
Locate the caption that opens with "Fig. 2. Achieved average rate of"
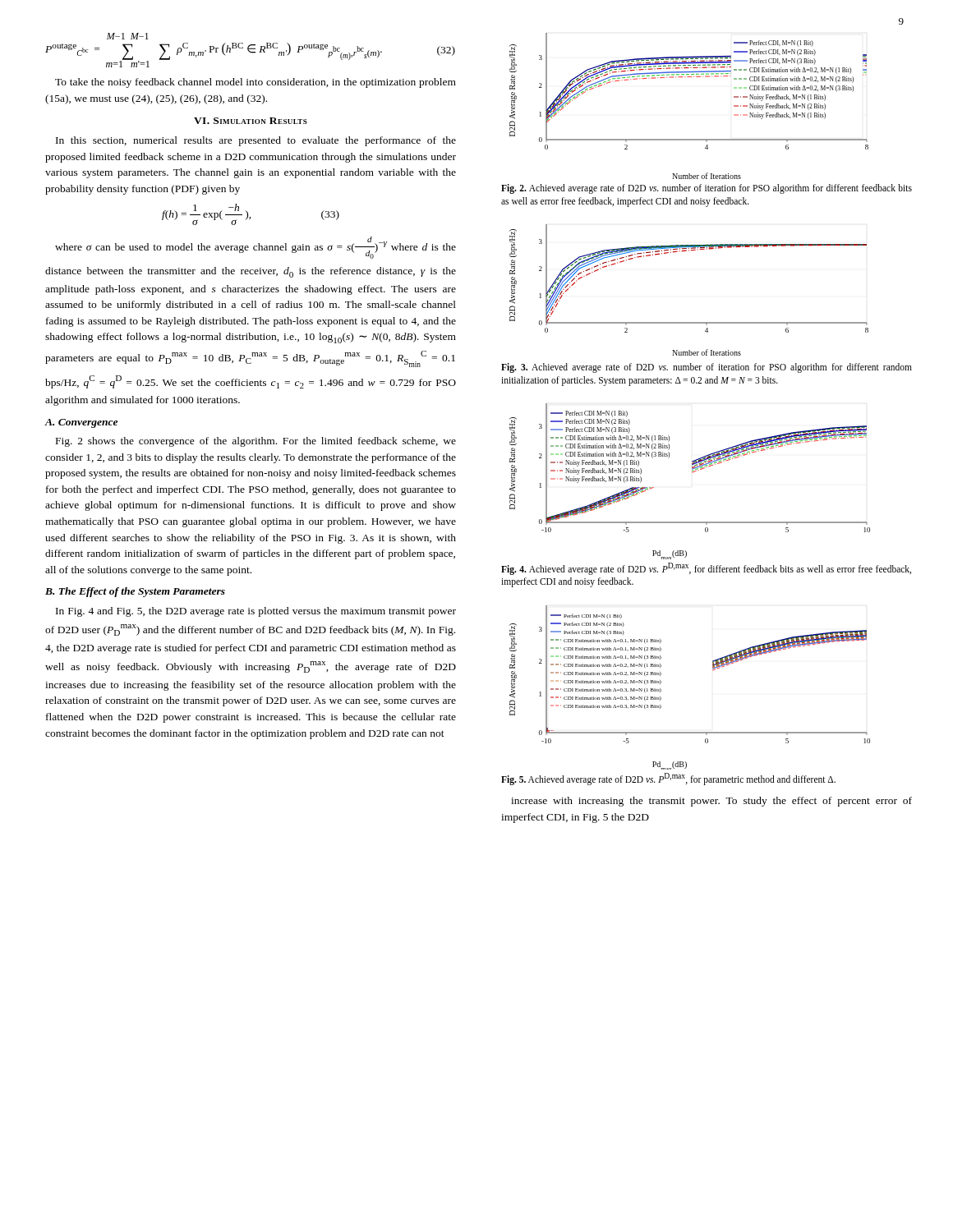coord(707,194)
